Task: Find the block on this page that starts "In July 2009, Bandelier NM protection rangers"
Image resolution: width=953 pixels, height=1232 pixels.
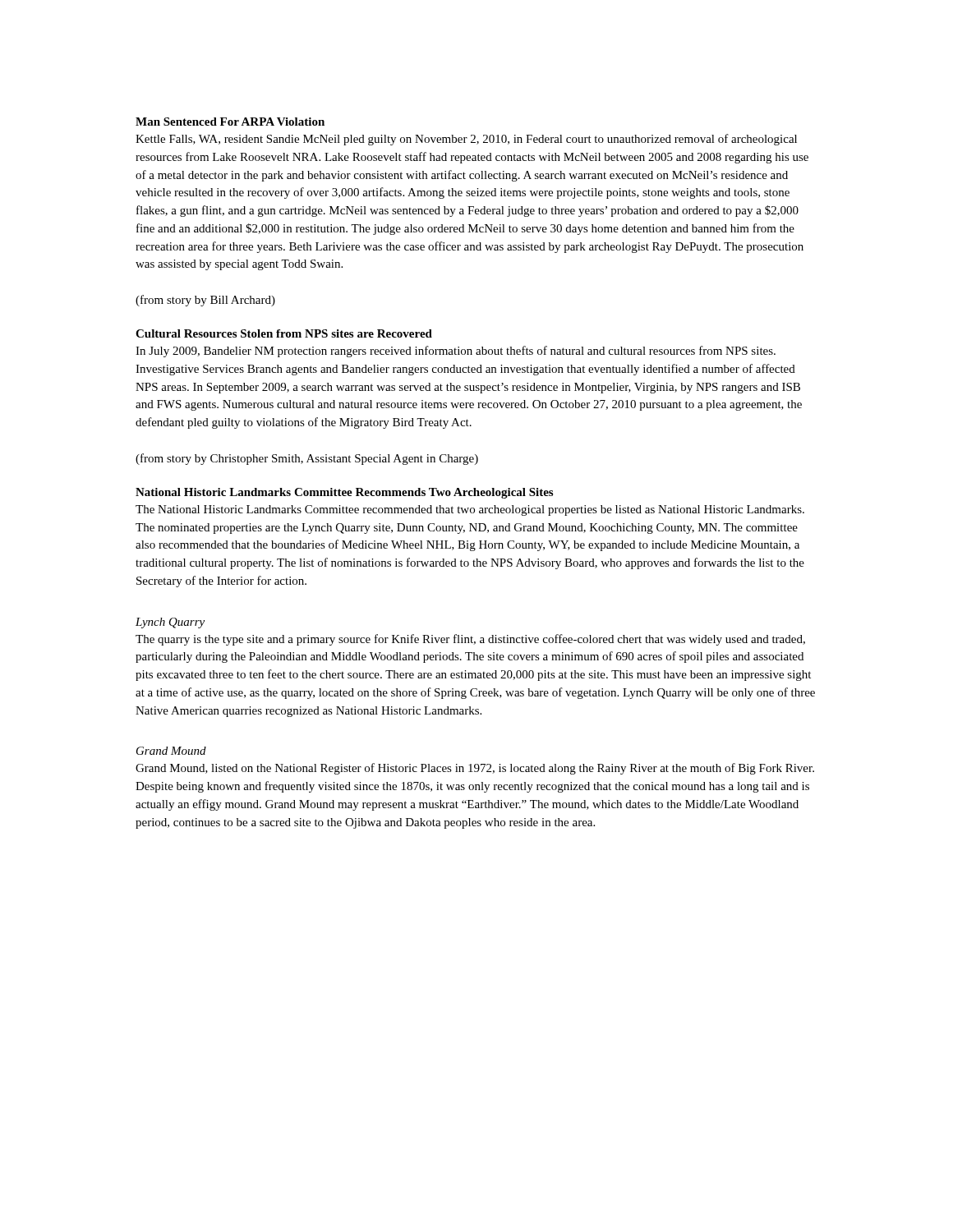Action: [x=469, y=386]
